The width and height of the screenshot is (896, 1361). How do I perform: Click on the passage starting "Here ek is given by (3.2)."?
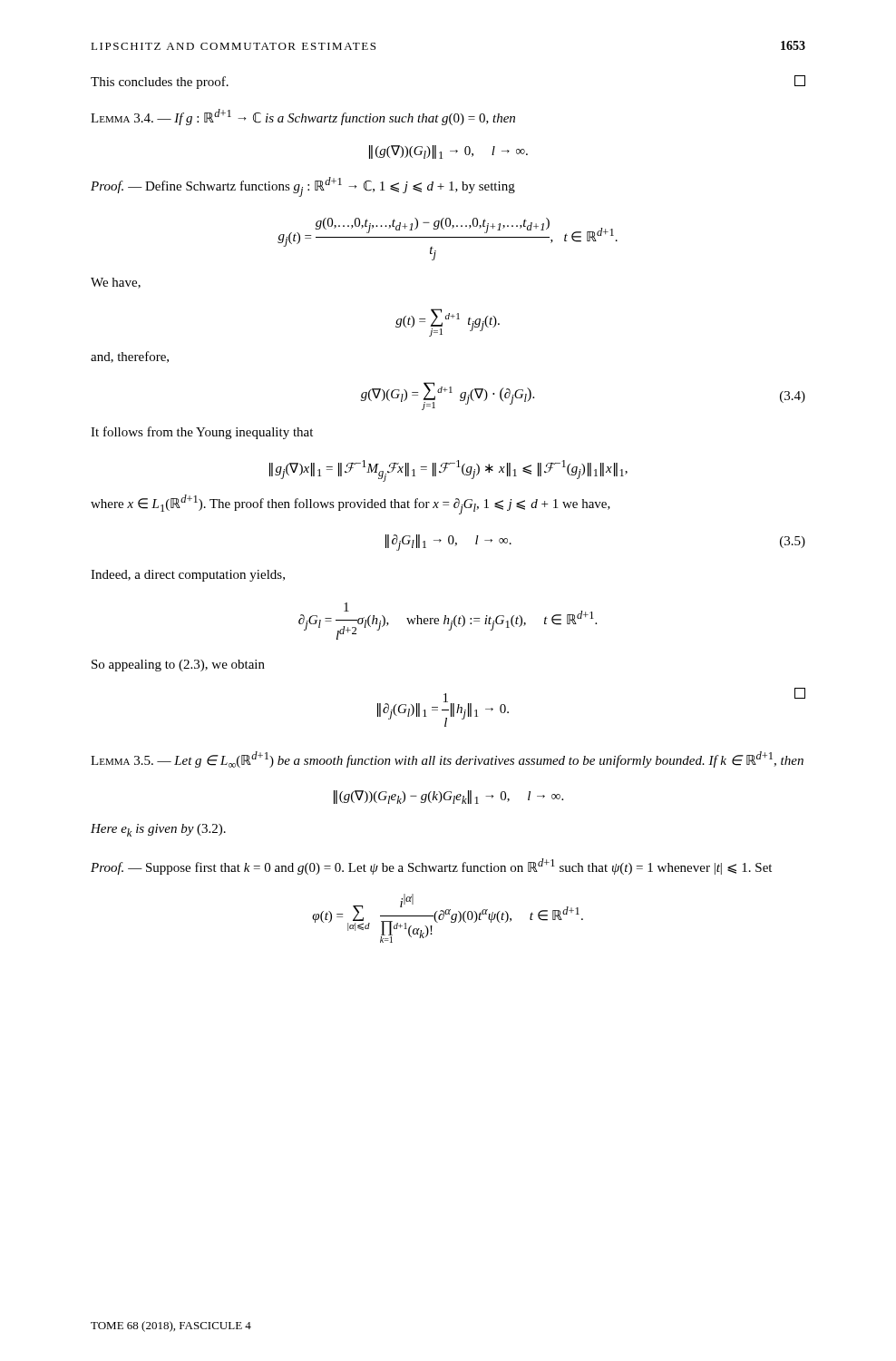(159, 830)
